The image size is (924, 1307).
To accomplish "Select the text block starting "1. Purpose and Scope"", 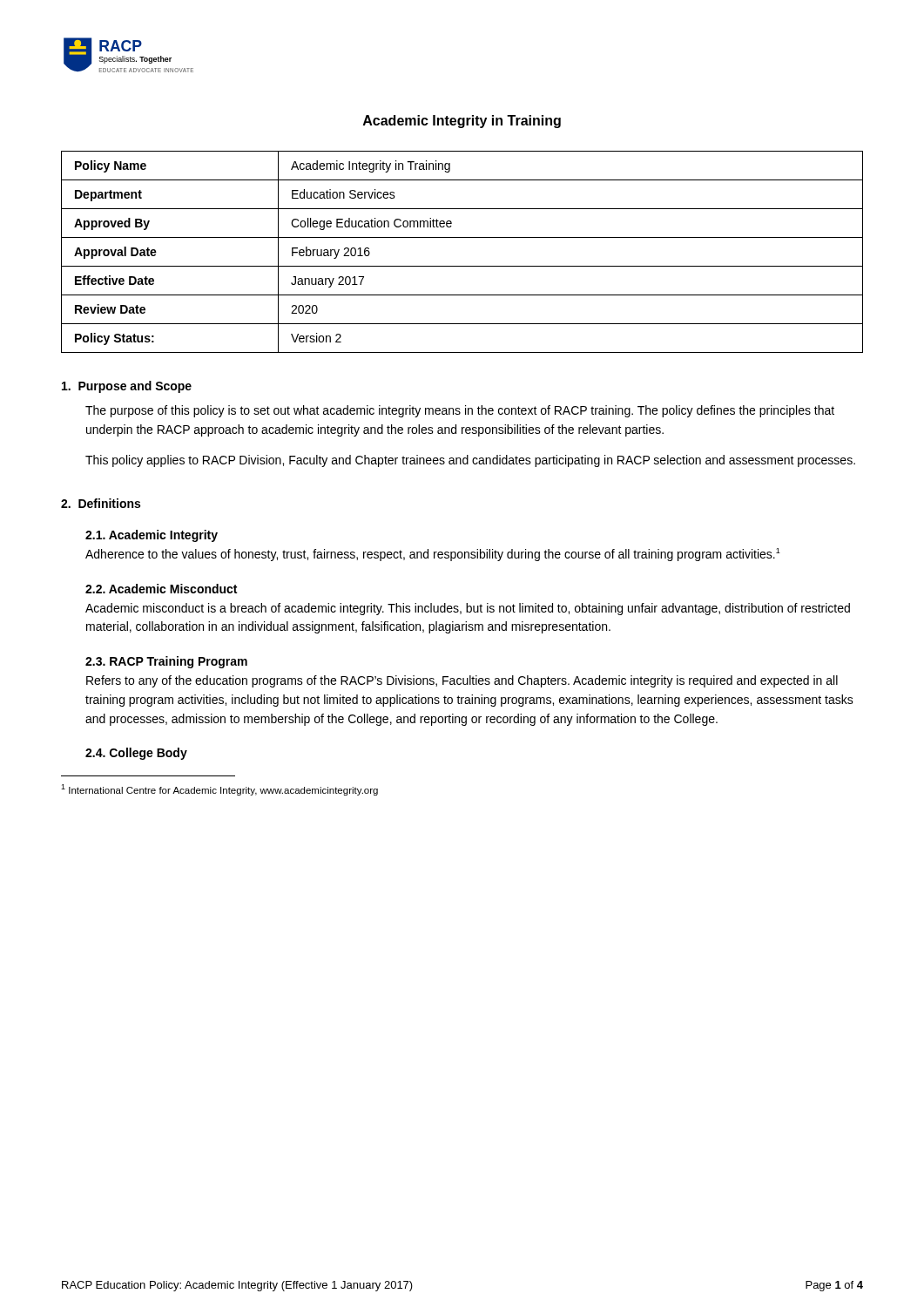I will [x=126, y=386].
